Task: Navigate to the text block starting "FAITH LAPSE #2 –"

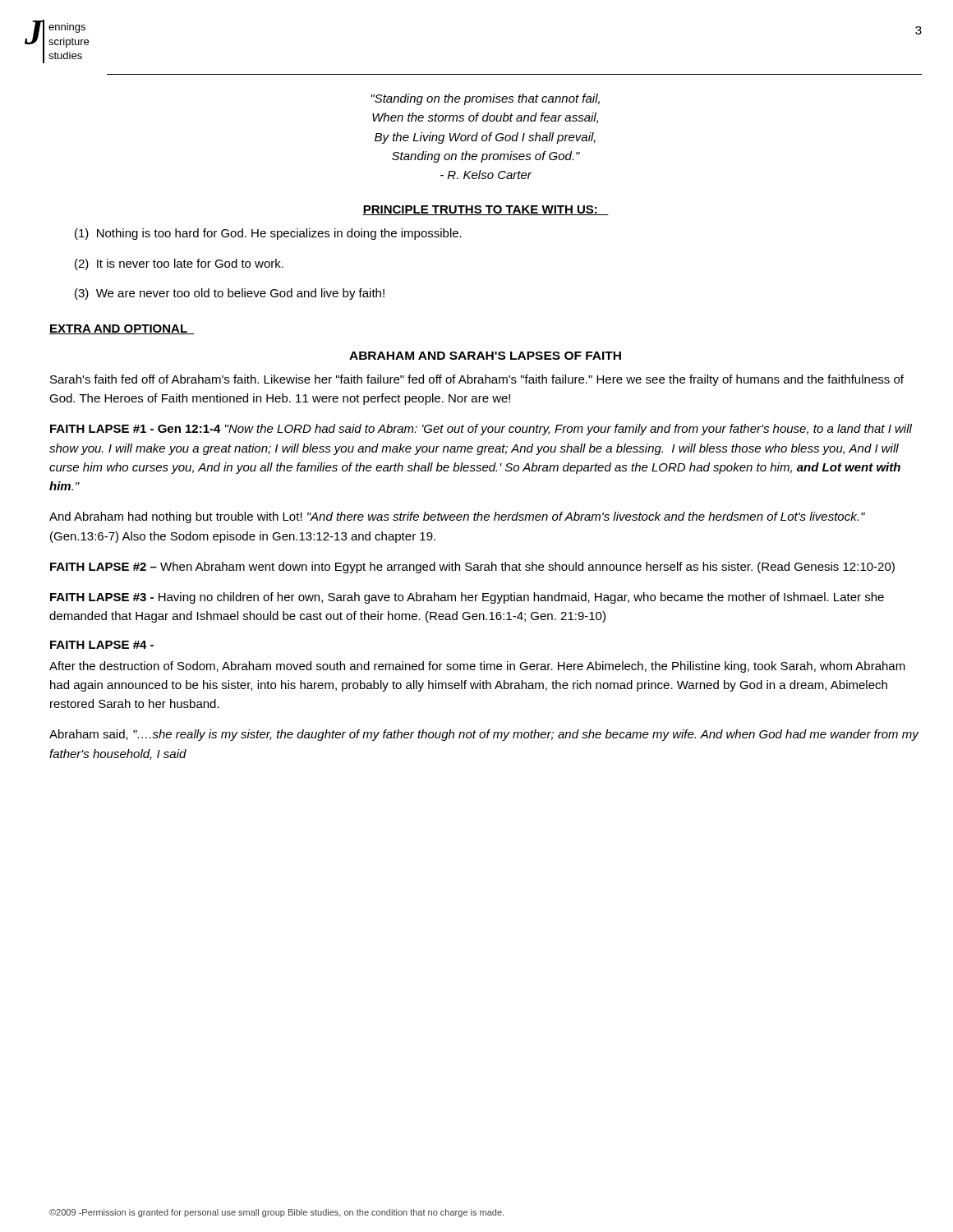Action: tap(472, 566)
